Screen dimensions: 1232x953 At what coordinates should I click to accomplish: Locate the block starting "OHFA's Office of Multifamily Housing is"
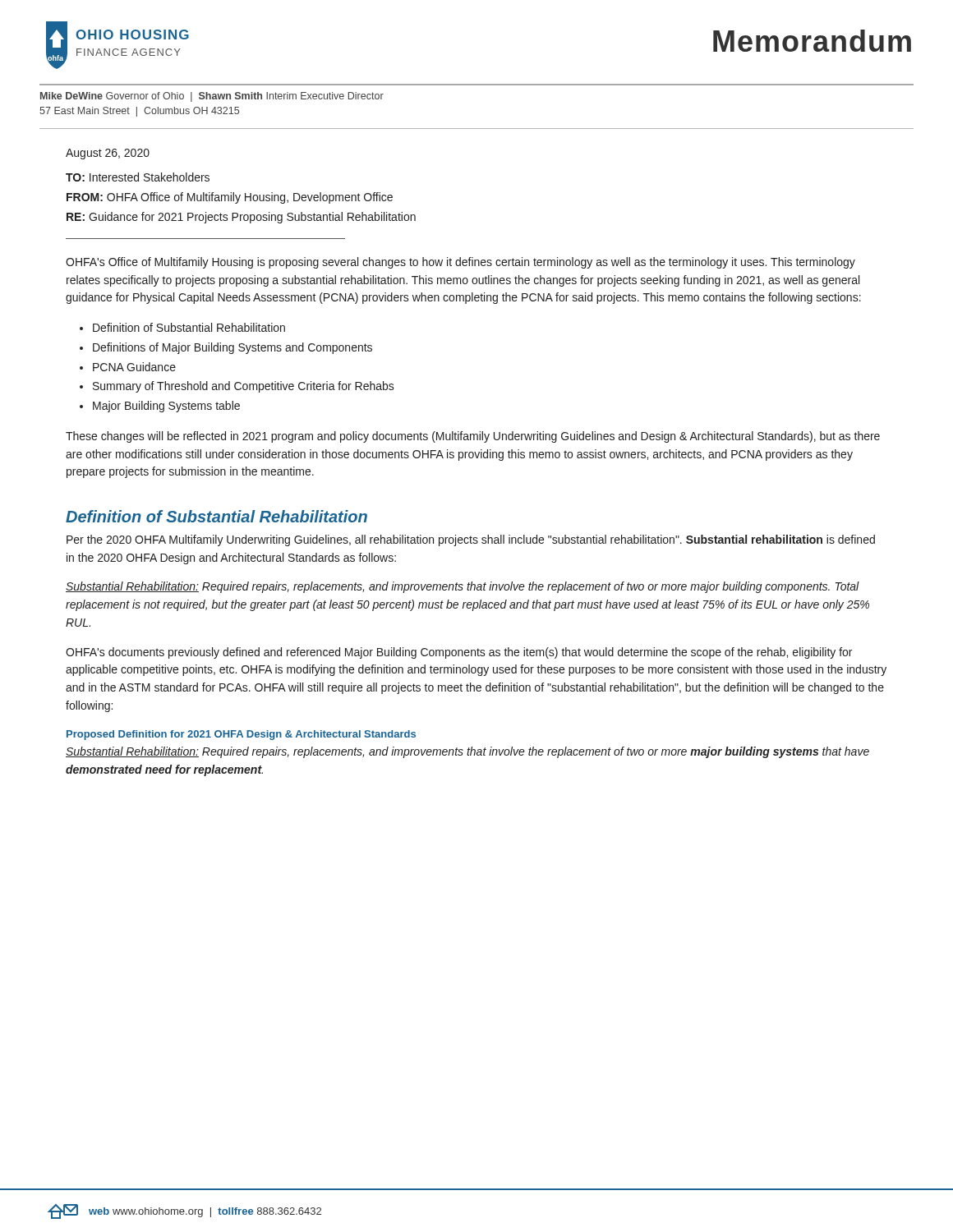pyautogui.click(x=464, y=280)
